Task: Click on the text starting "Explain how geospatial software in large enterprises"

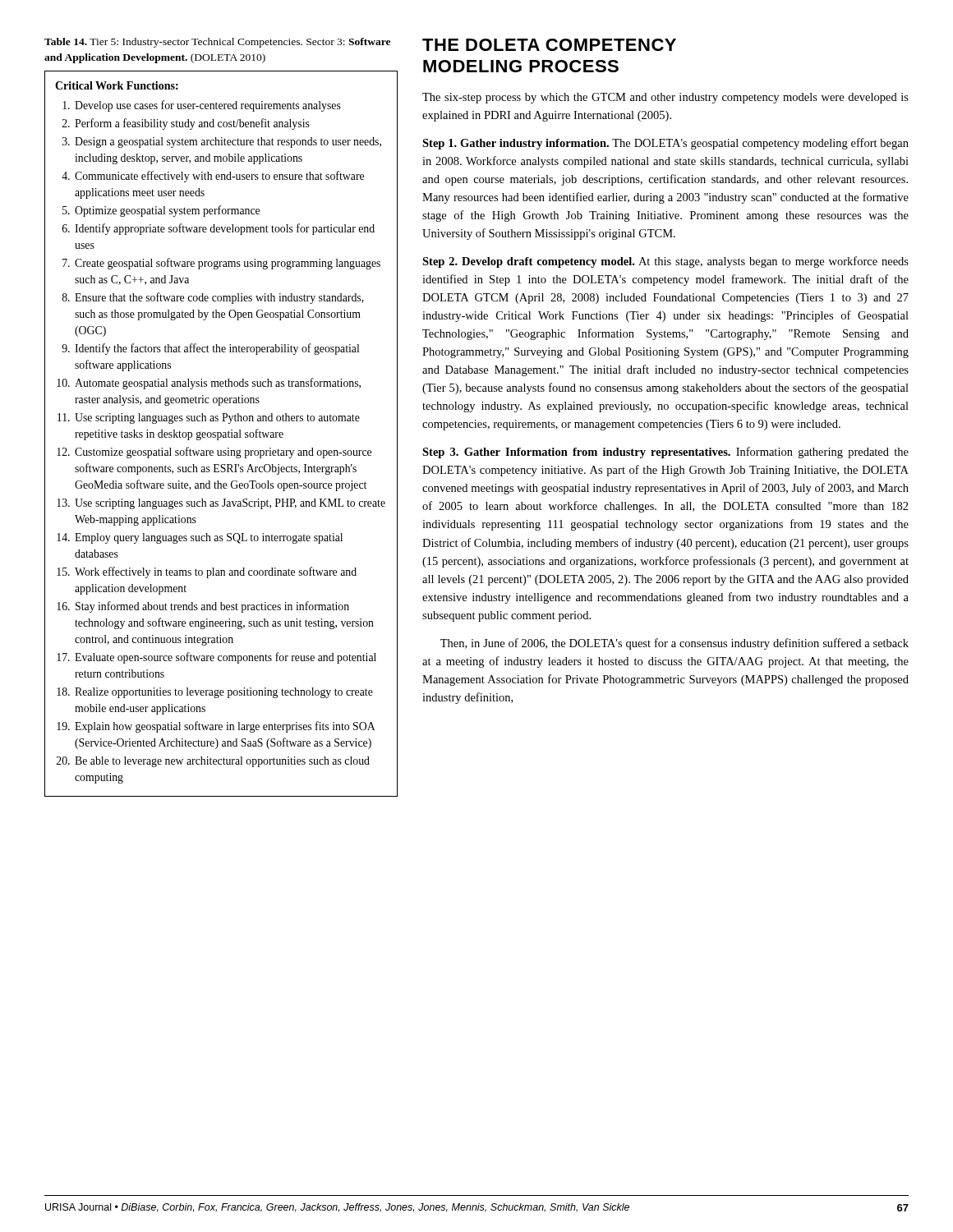Action: click(x=225, y=735)
